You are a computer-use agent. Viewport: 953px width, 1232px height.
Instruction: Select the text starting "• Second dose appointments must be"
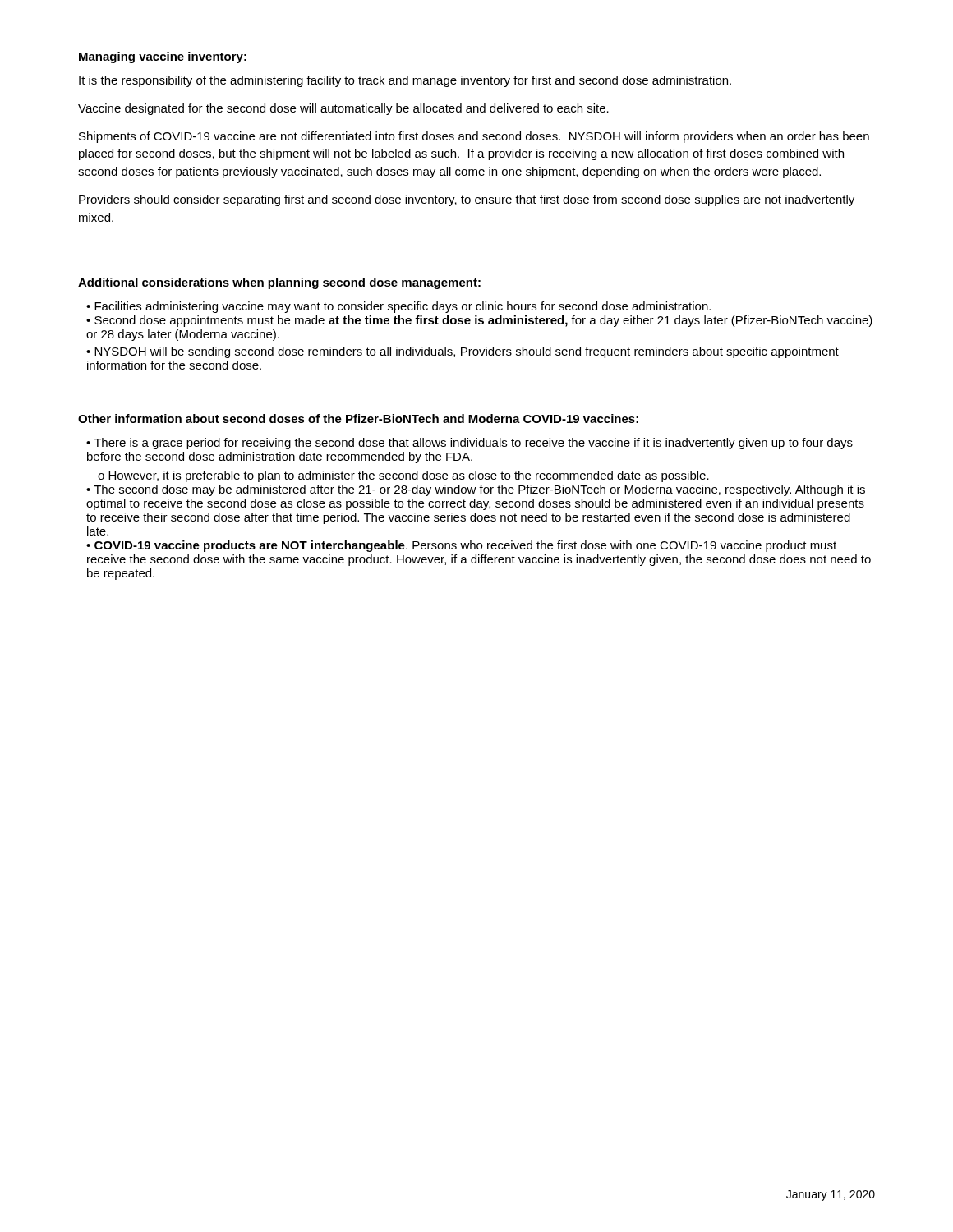[481, 327]
